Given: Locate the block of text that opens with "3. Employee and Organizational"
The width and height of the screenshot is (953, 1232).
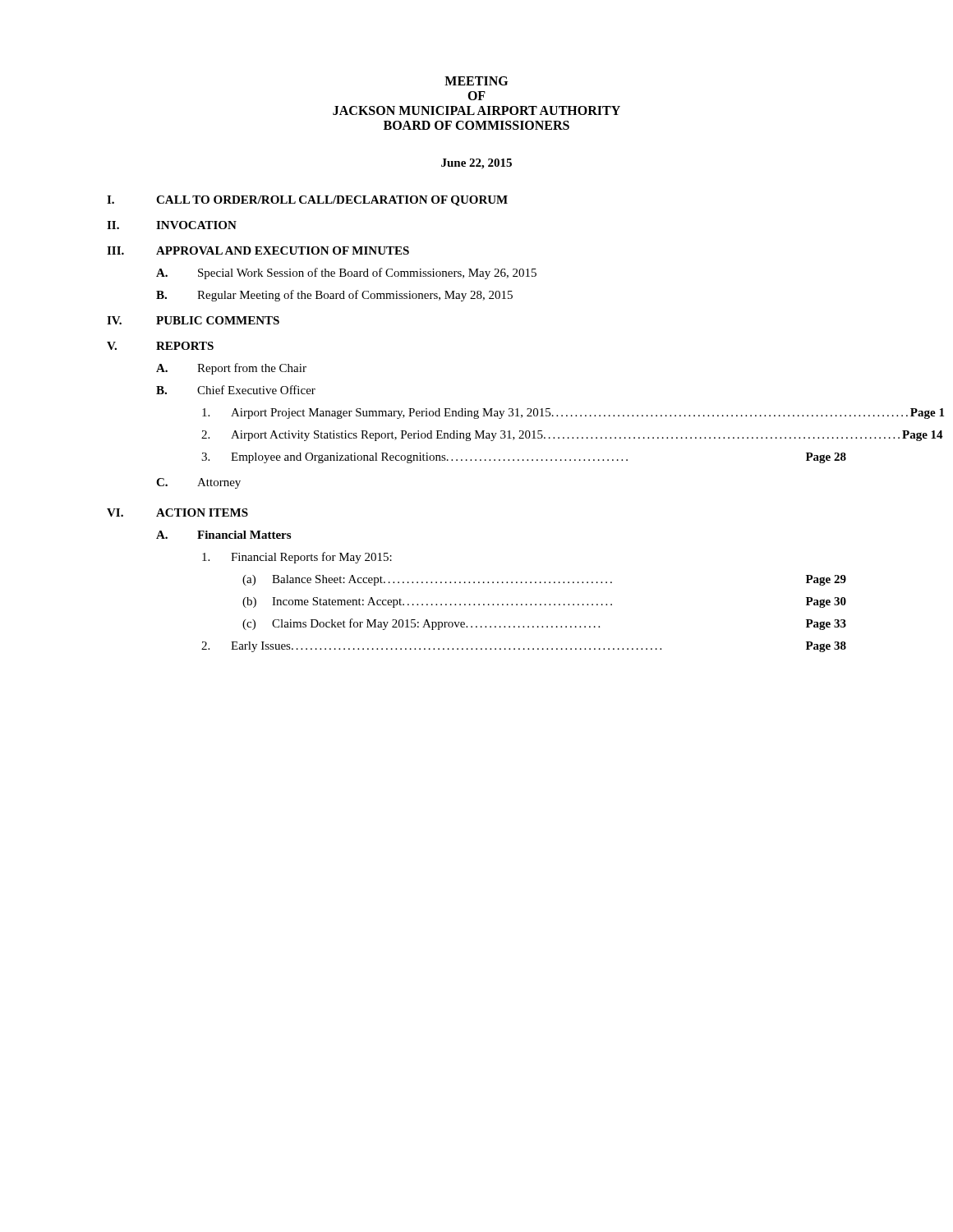Looking at the screenshot, I should click(524, 457).
